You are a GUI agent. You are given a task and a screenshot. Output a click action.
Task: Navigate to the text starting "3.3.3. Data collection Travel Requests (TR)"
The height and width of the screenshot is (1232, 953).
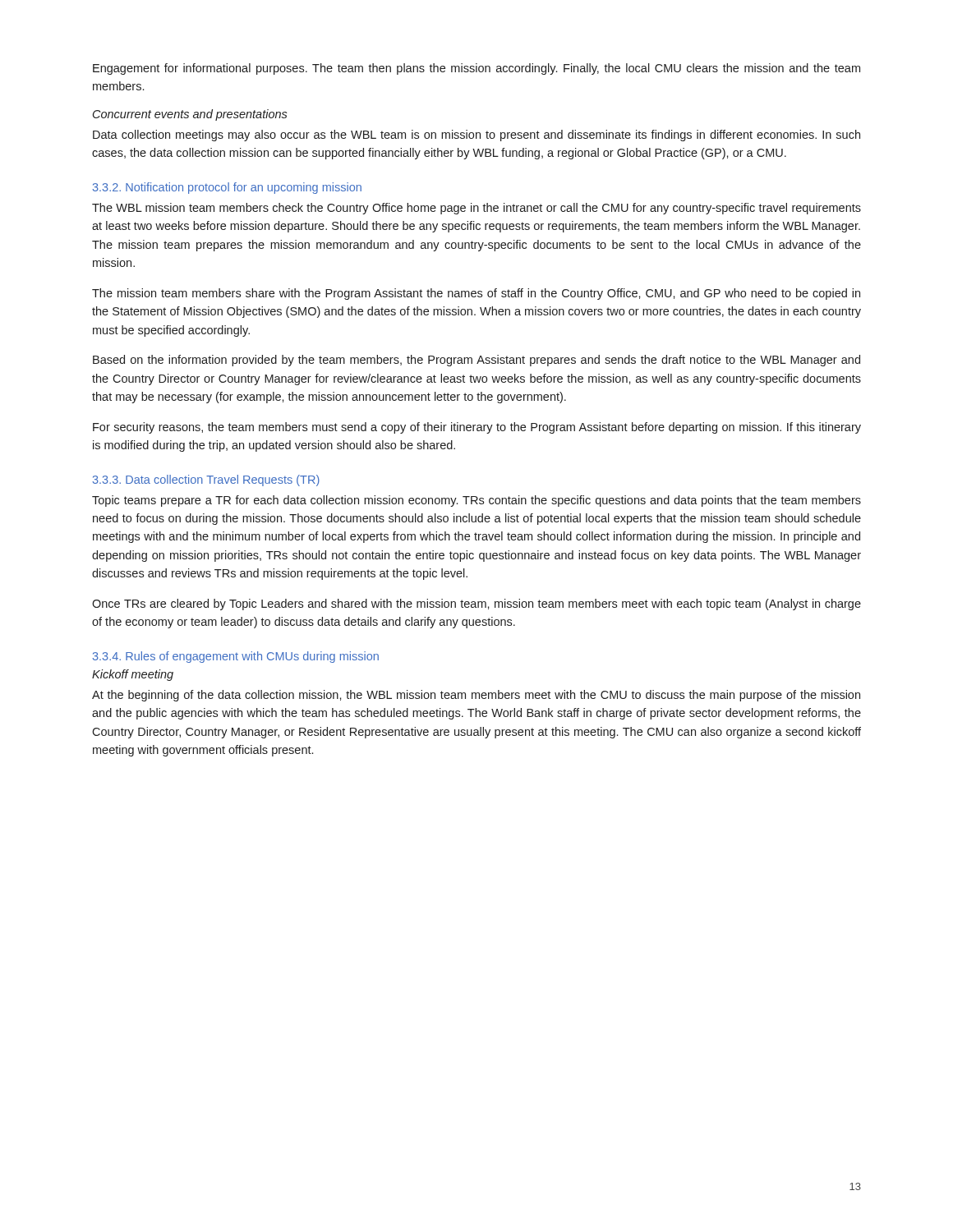[206, 479]
